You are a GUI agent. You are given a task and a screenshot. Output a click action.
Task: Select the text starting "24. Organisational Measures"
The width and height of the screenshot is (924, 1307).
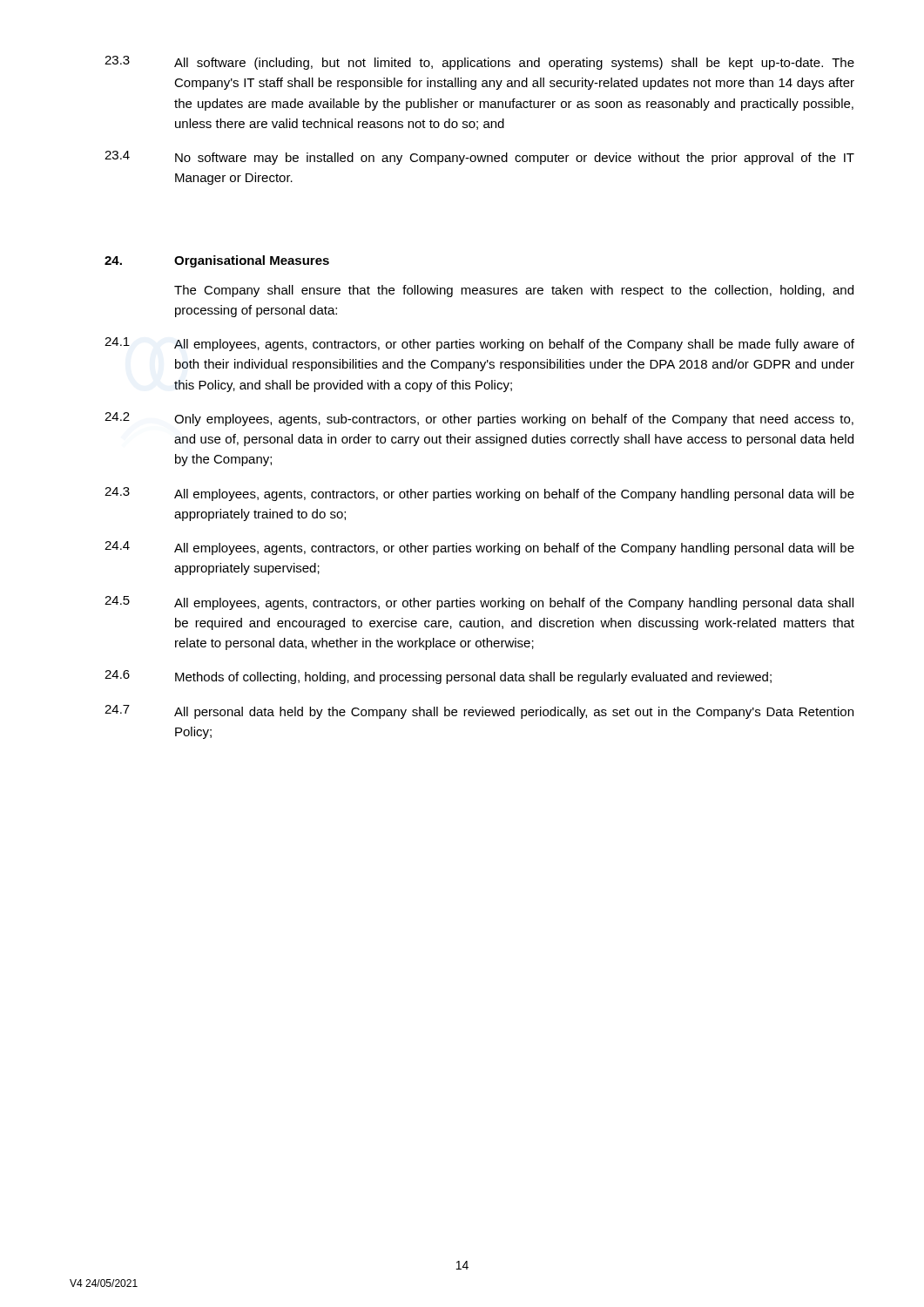click(217, 260)
